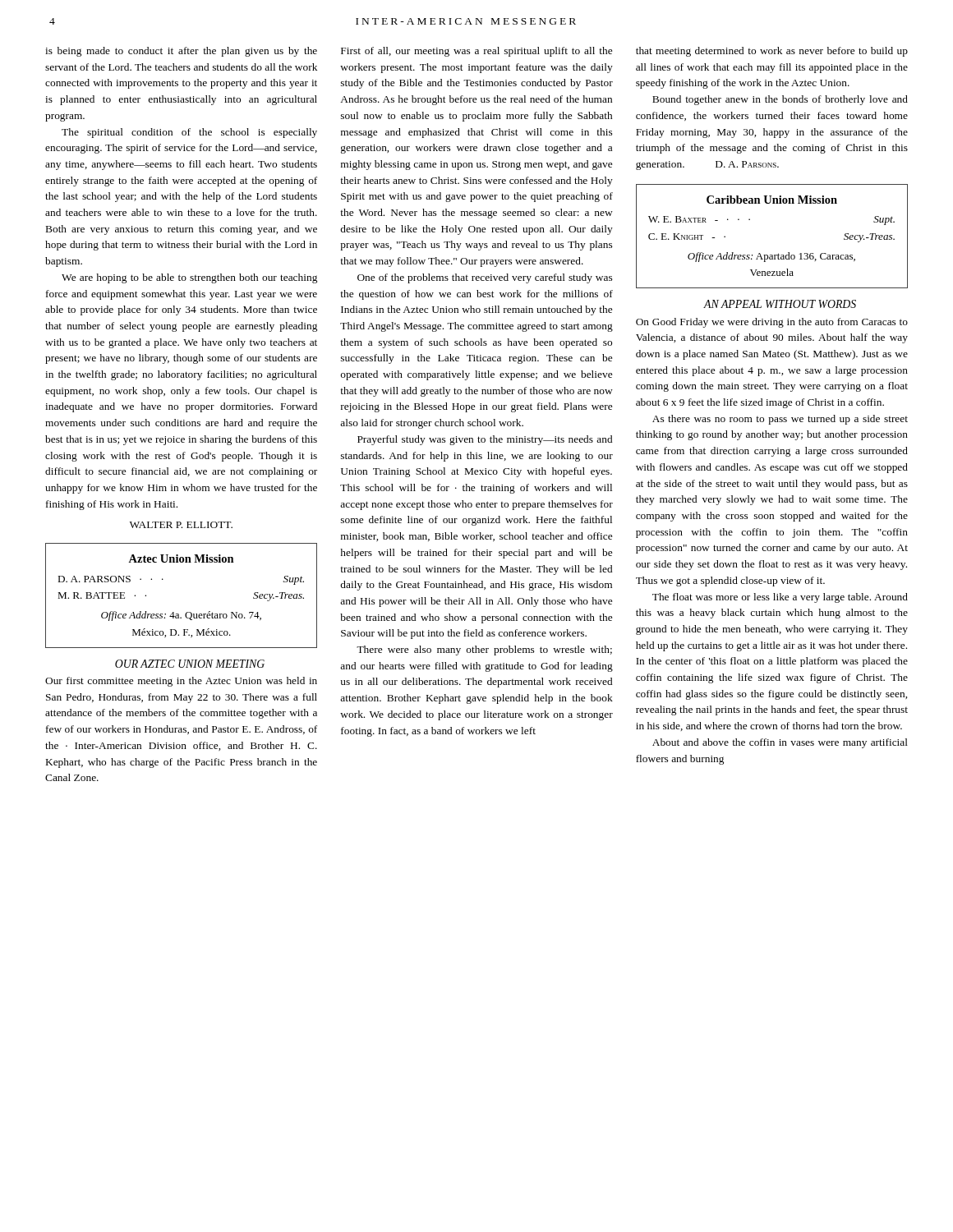This screenshot has width=953, height=1232.
Task: Select the text block with the text "First of all, our"
Action: pos(476,391)
